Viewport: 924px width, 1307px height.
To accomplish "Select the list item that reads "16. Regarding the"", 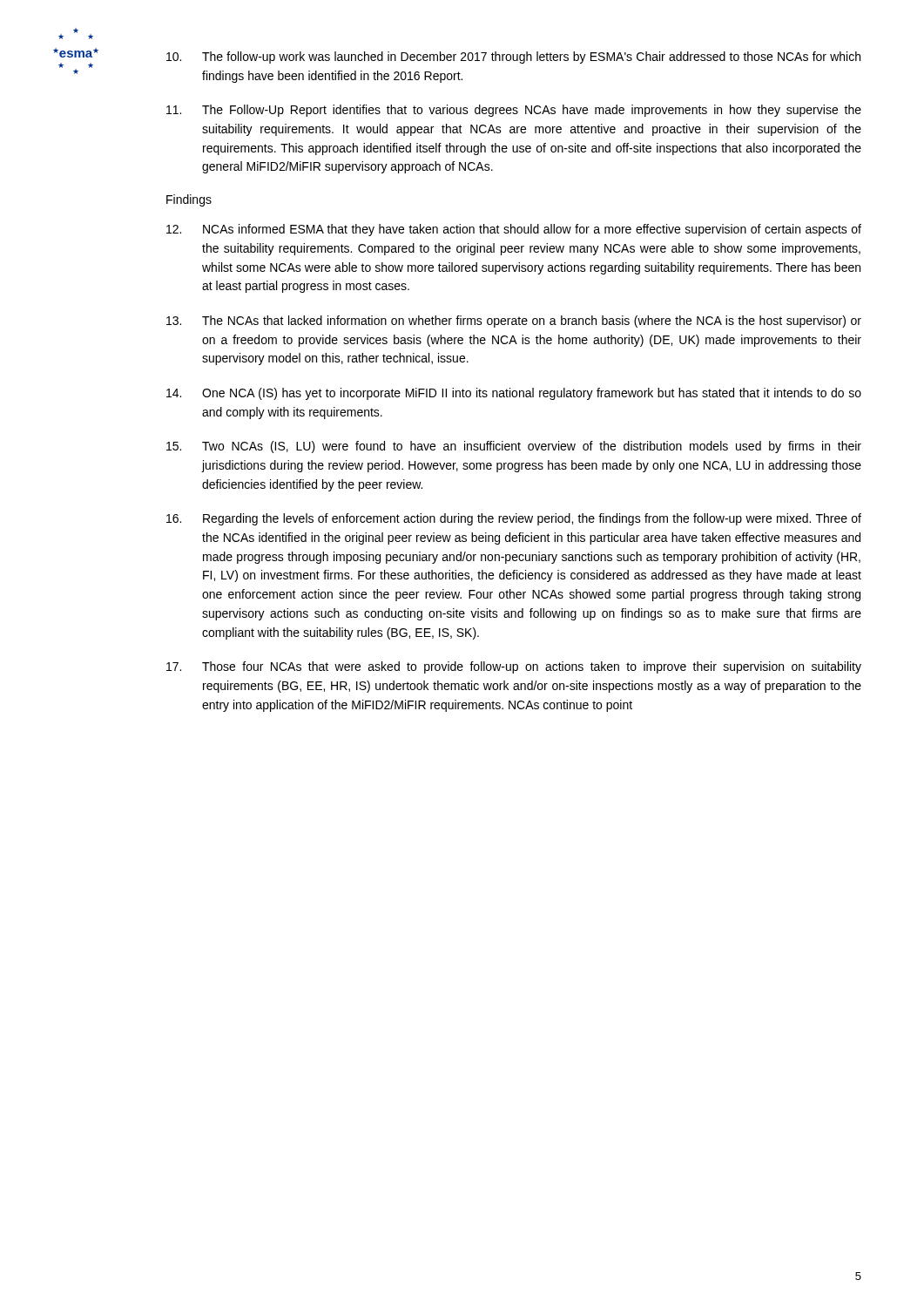I will point(513,576).
